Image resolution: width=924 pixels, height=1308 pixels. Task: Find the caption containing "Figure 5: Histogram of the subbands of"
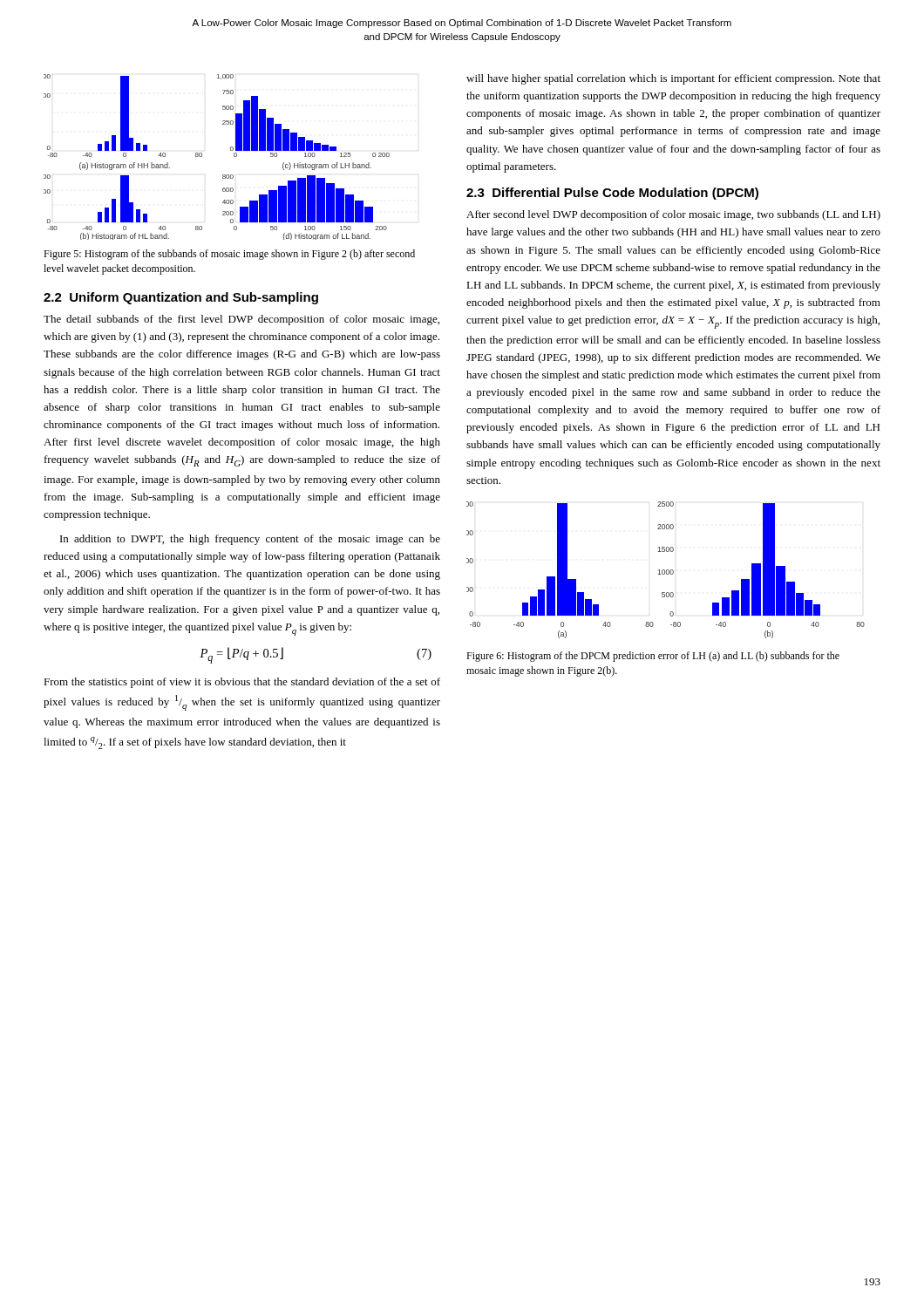click(x=229, y=261)
